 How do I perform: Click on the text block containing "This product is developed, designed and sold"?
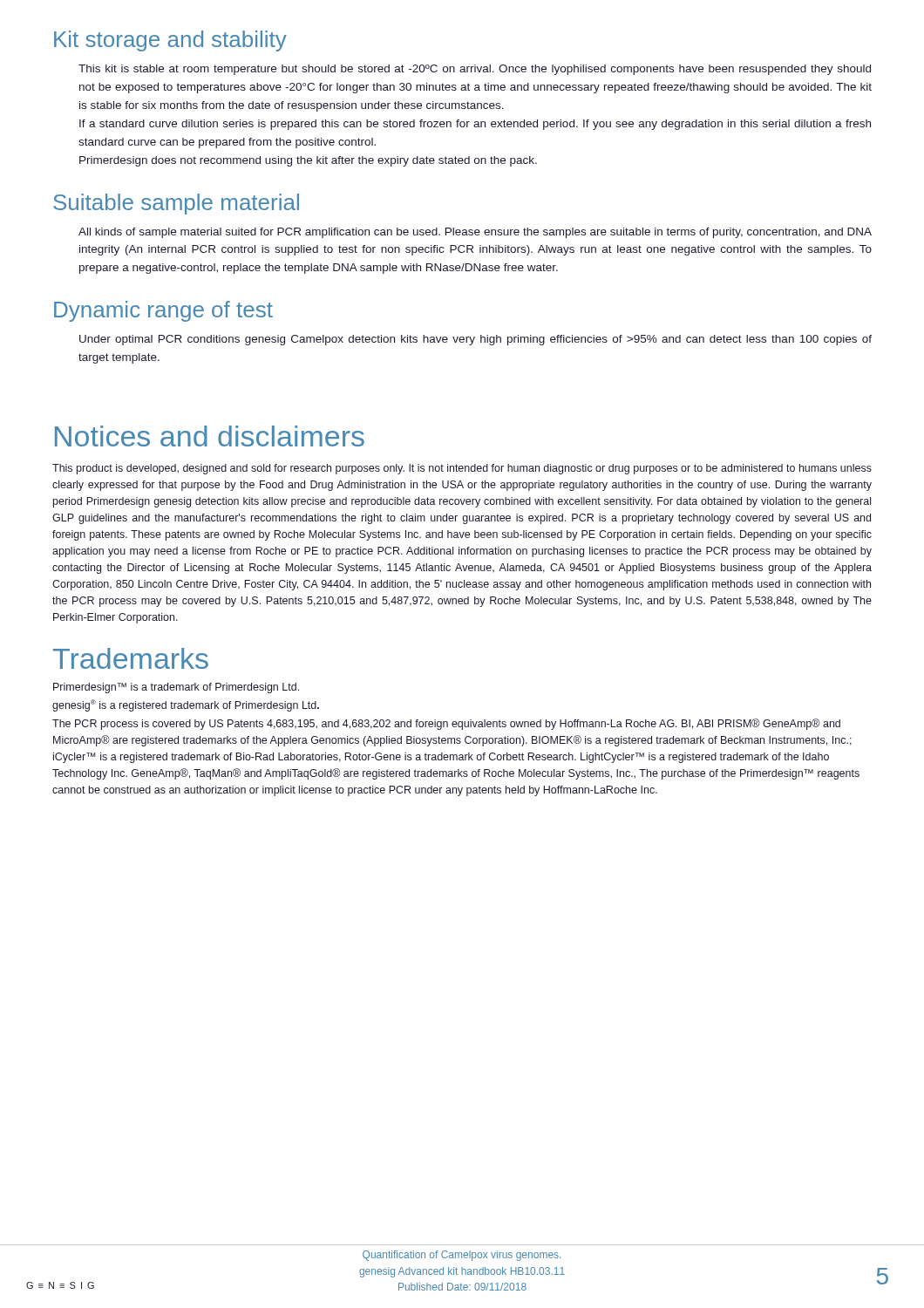pyautogui.click(x=462, y=543)
